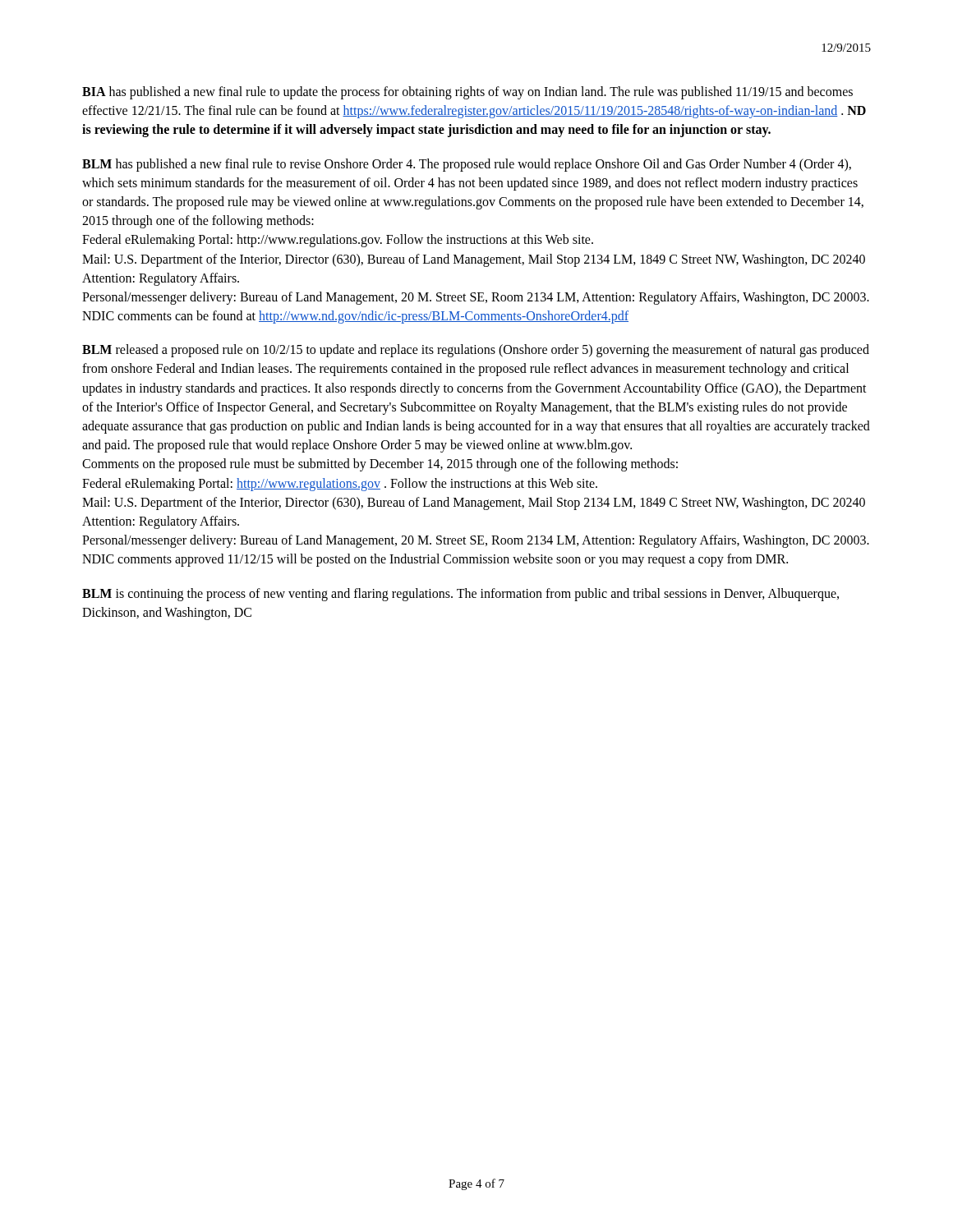Click the passage that begins "BLM has published a new"
This screenshot has width=953, height=1232.
[476, 240]
